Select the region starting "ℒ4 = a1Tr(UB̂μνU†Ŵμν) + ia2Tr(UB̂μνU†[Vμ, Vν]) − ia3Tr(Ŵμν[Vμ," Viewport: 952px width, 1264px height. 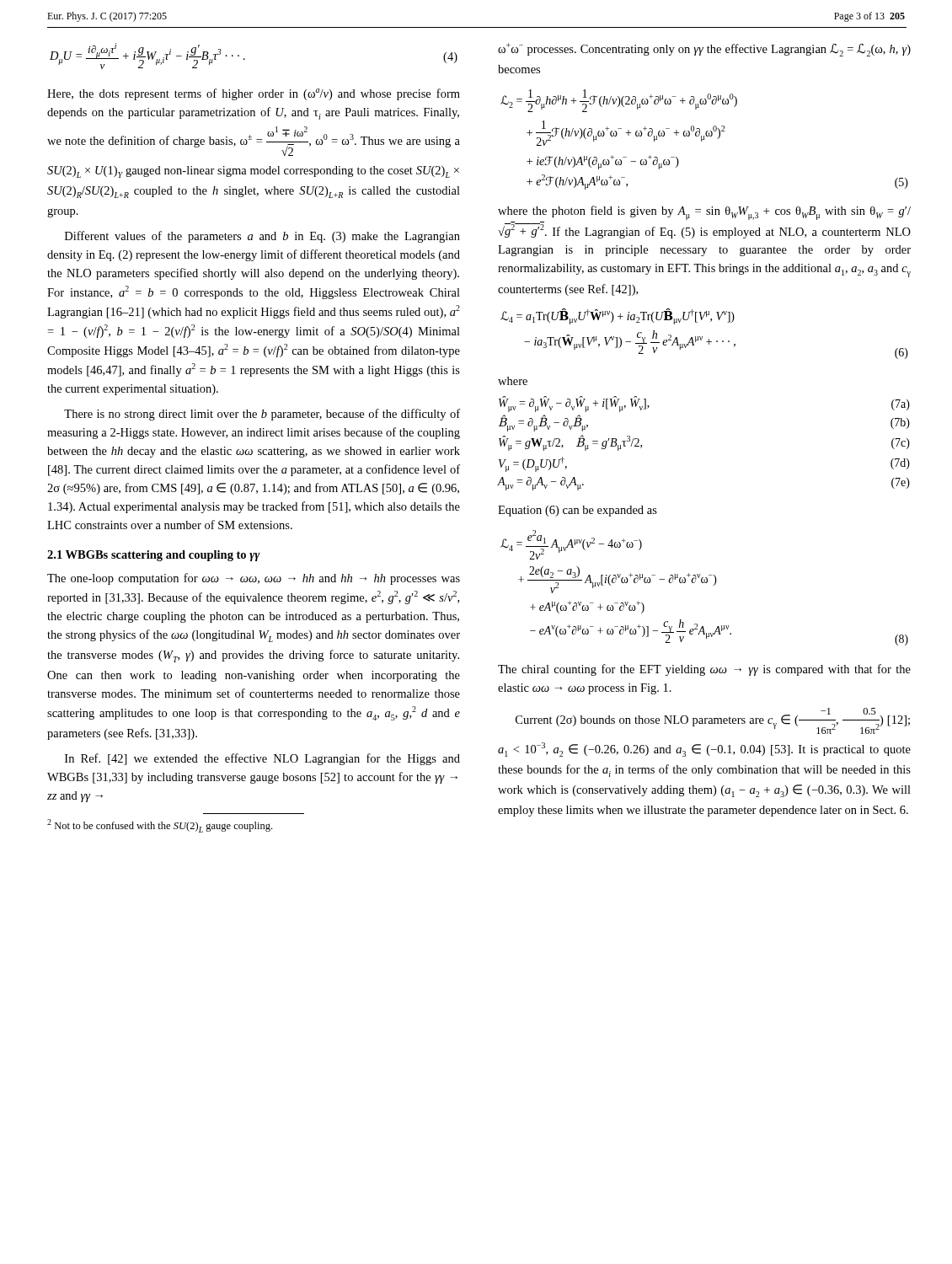pyautogui.click(x=704, y=334)
